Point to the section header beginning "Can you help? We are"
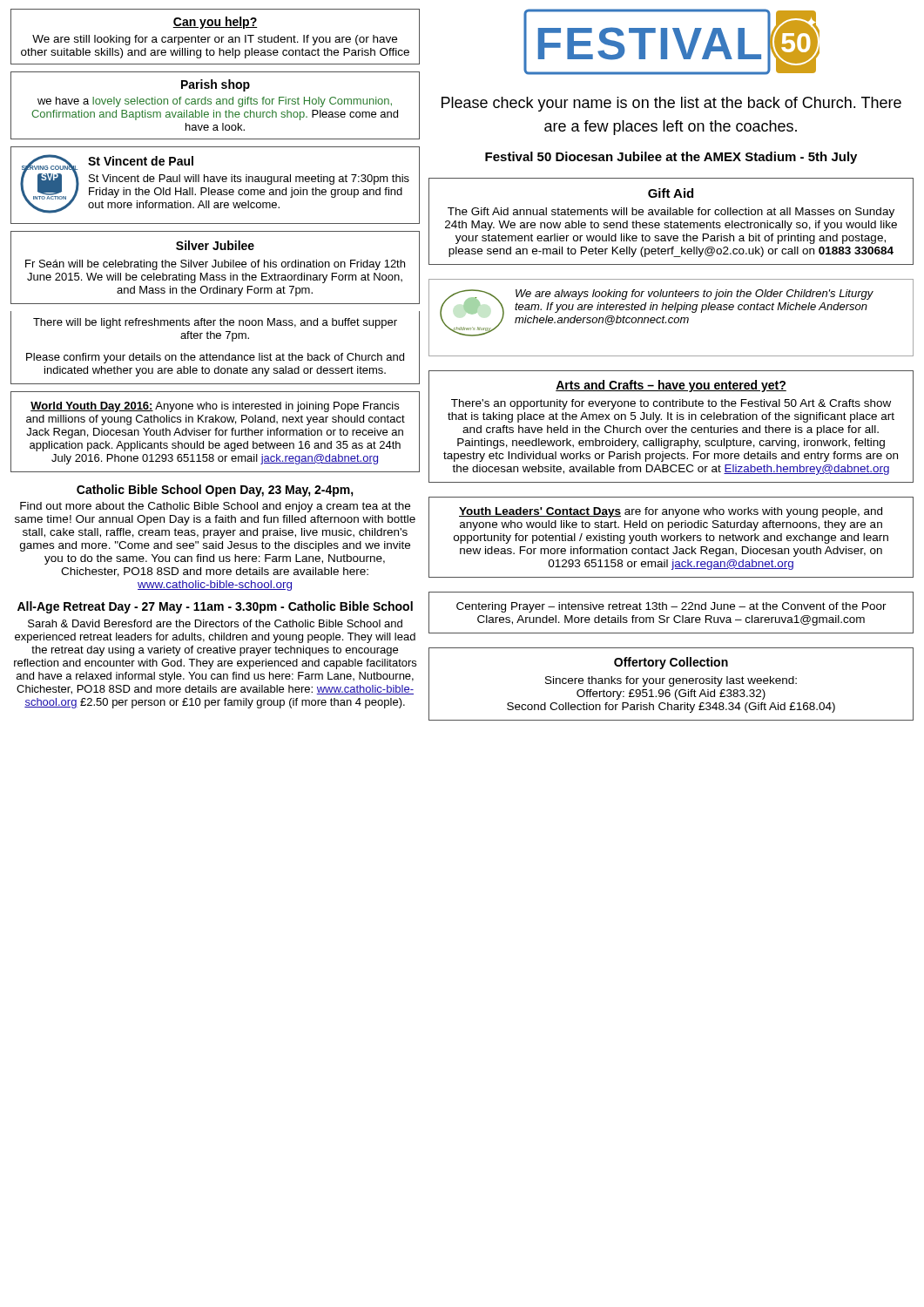This screenshot has height=1307, width=924. 215,37
